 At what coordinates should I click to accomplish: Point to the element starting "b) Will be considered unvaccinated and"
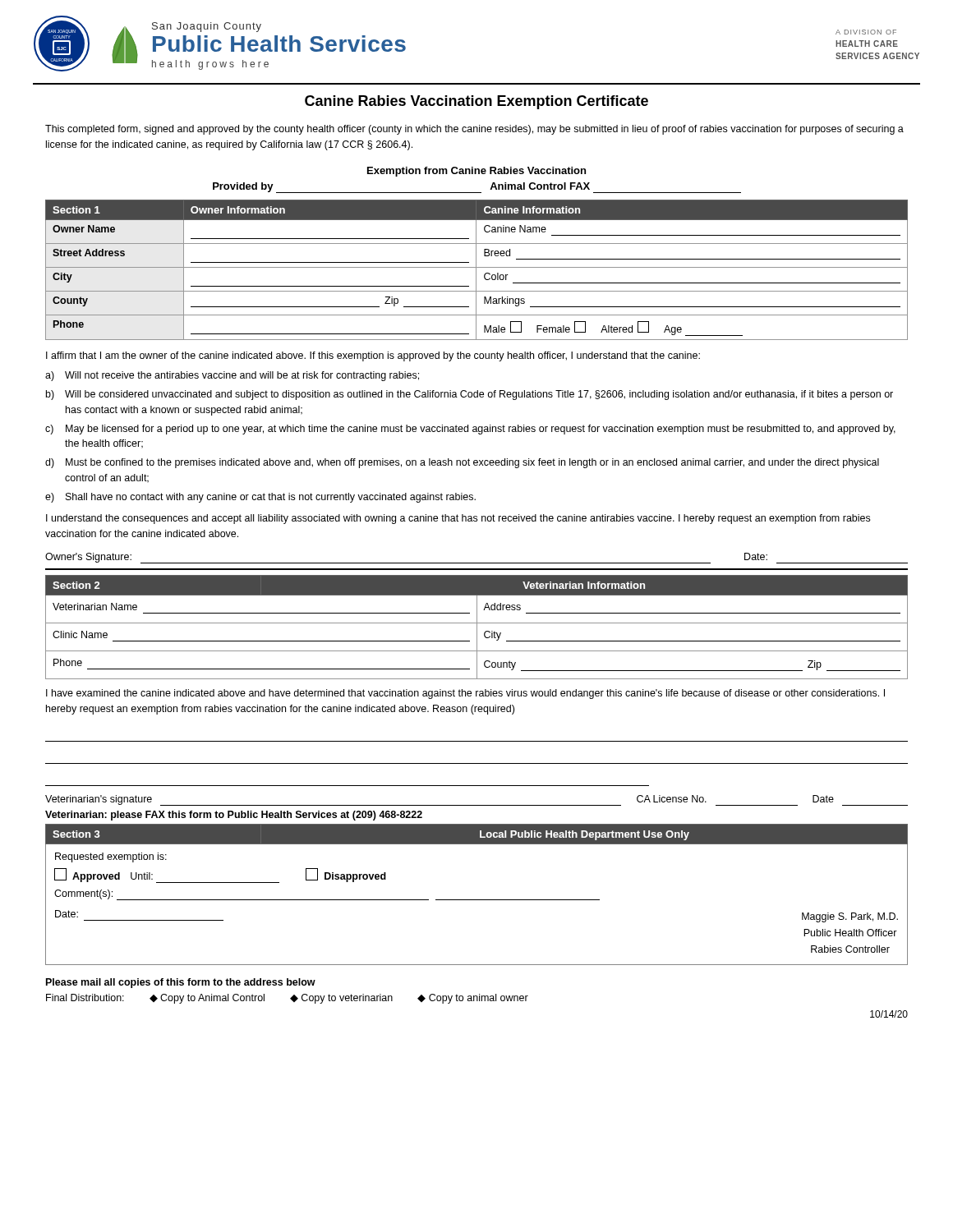[476, 402]
